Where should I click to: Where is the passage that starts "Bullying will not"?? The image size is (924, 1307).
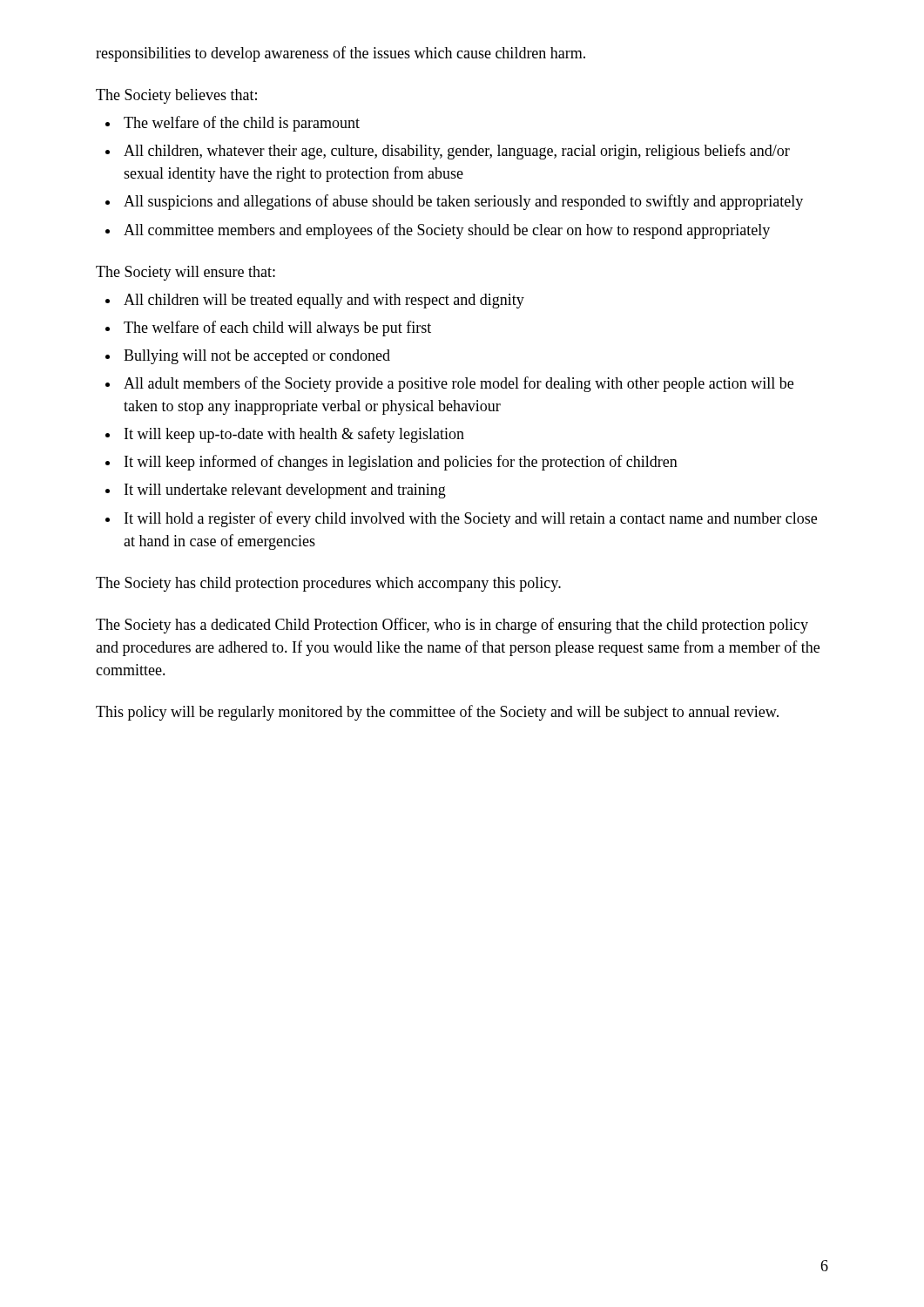click(x=257, y=355)
